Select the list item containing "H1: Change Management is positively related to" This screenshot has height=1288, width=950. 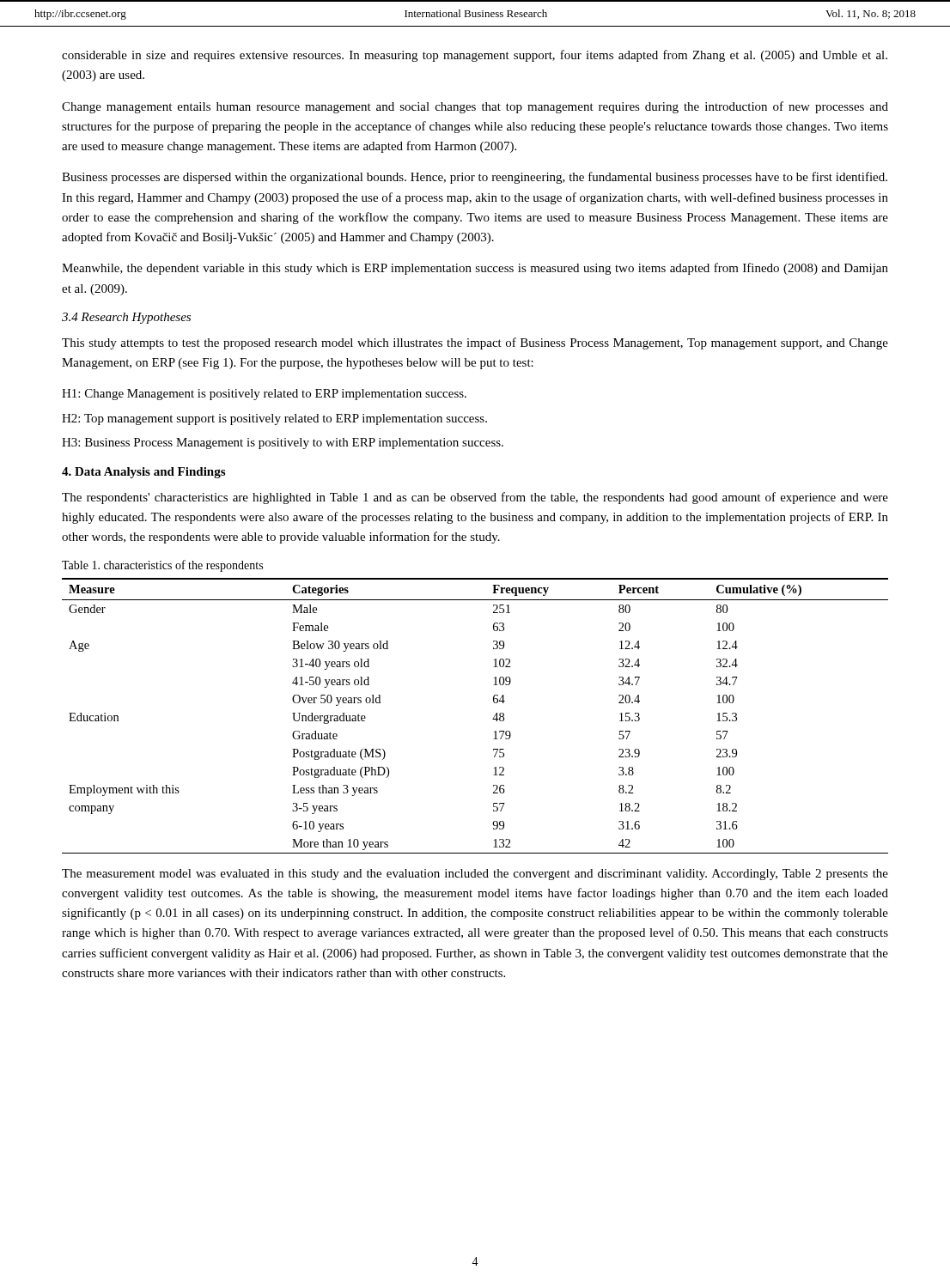(x=264, y=393)
